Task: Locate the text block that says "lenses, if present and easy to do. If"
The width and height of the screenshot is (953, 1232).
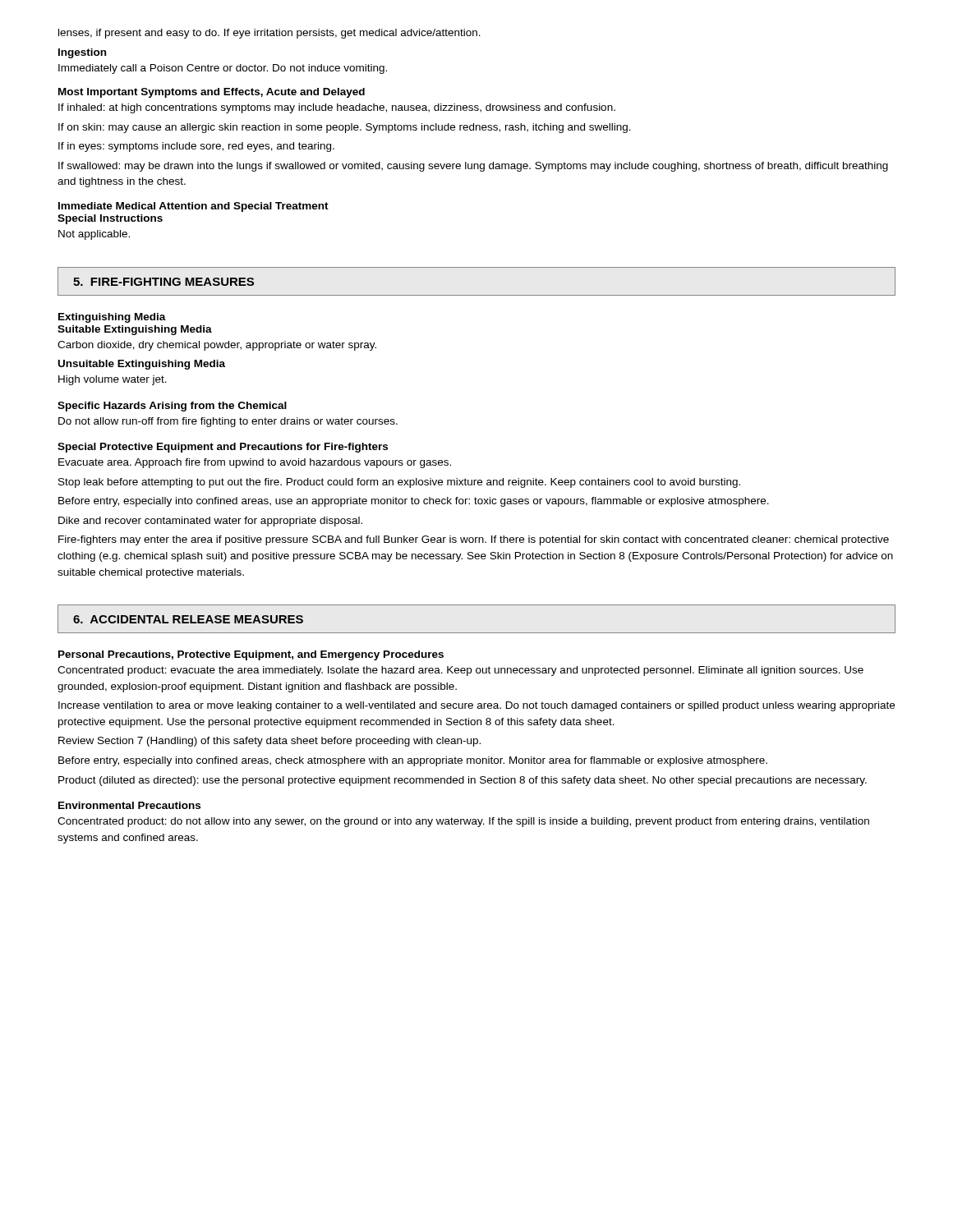Action: point(476,33)
